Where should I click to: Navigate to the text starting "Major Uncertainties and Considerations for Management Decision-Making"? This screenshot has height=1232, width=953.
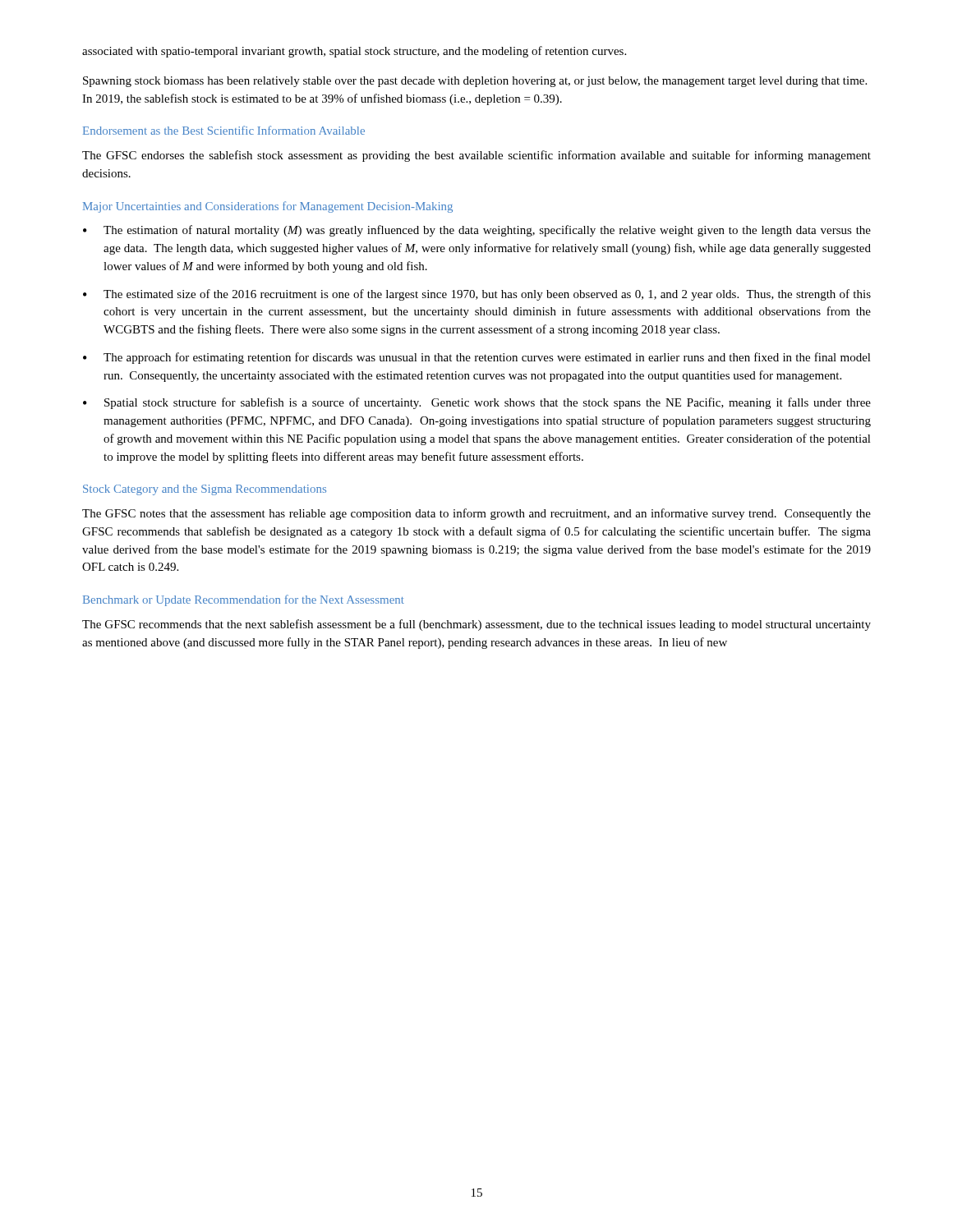point(268,206)
